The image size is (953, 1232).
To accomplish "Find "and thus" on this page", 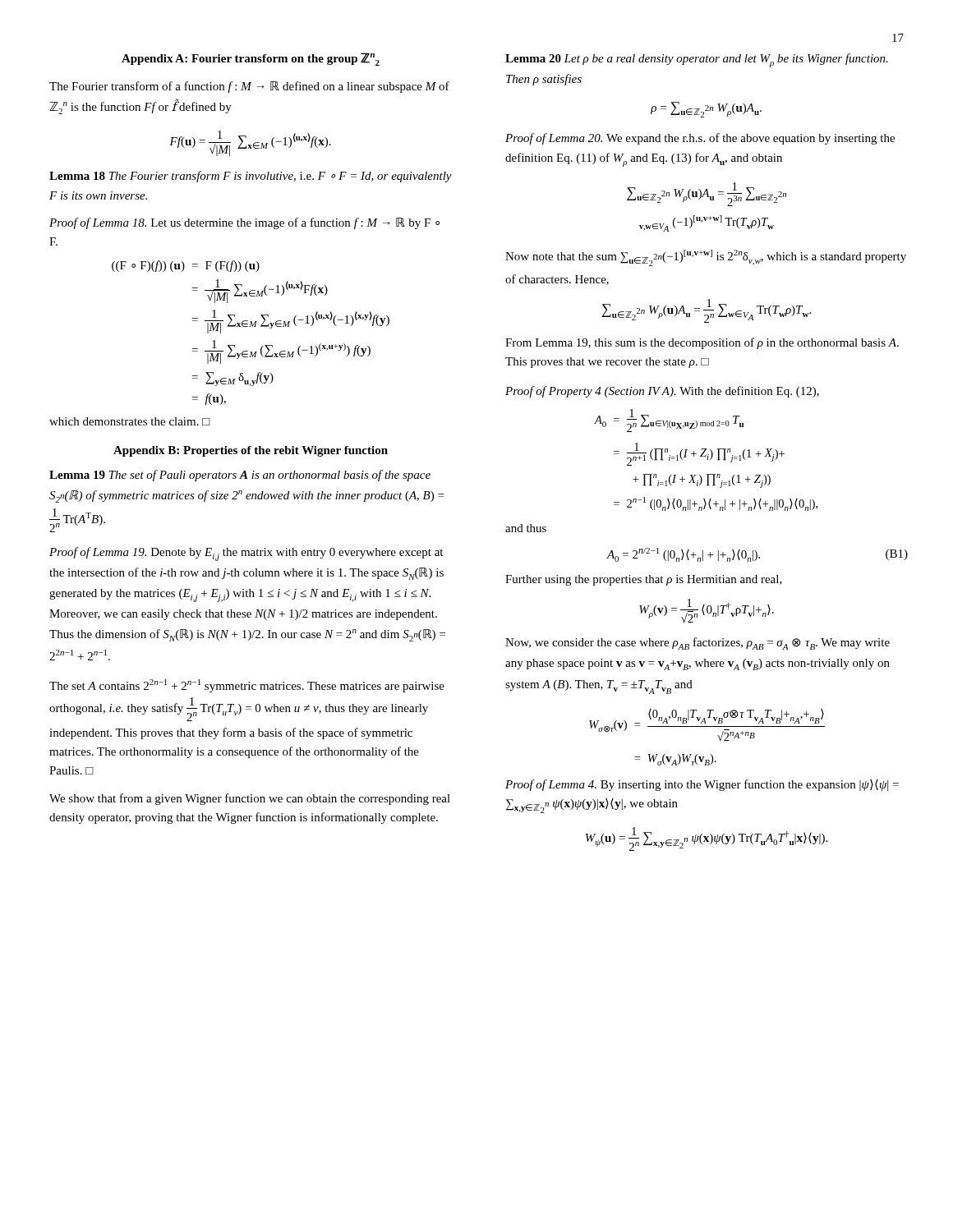I will (526, 528).
